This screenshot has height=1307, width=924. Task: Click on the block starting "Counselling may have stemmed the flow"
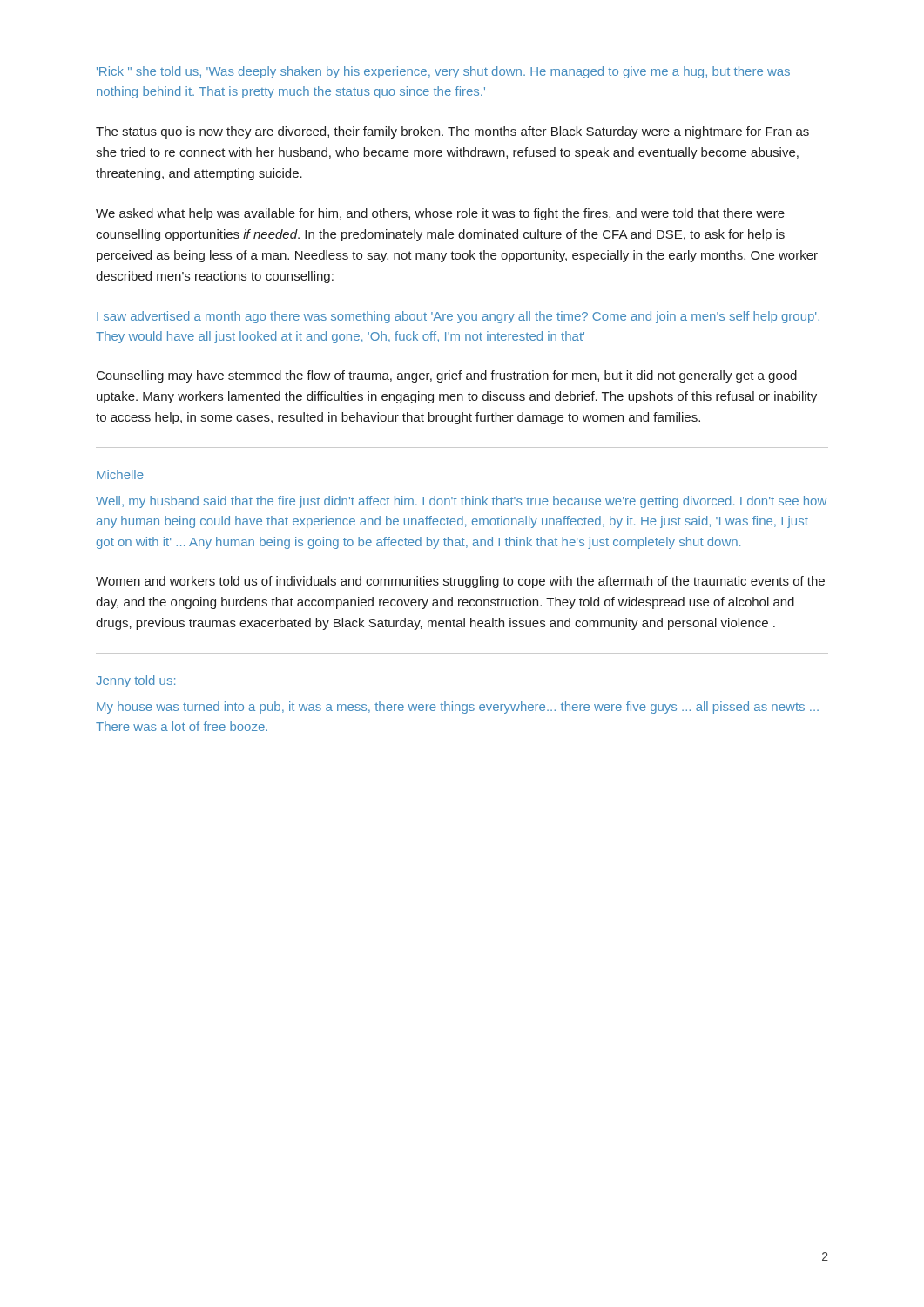tap(456, 396)
